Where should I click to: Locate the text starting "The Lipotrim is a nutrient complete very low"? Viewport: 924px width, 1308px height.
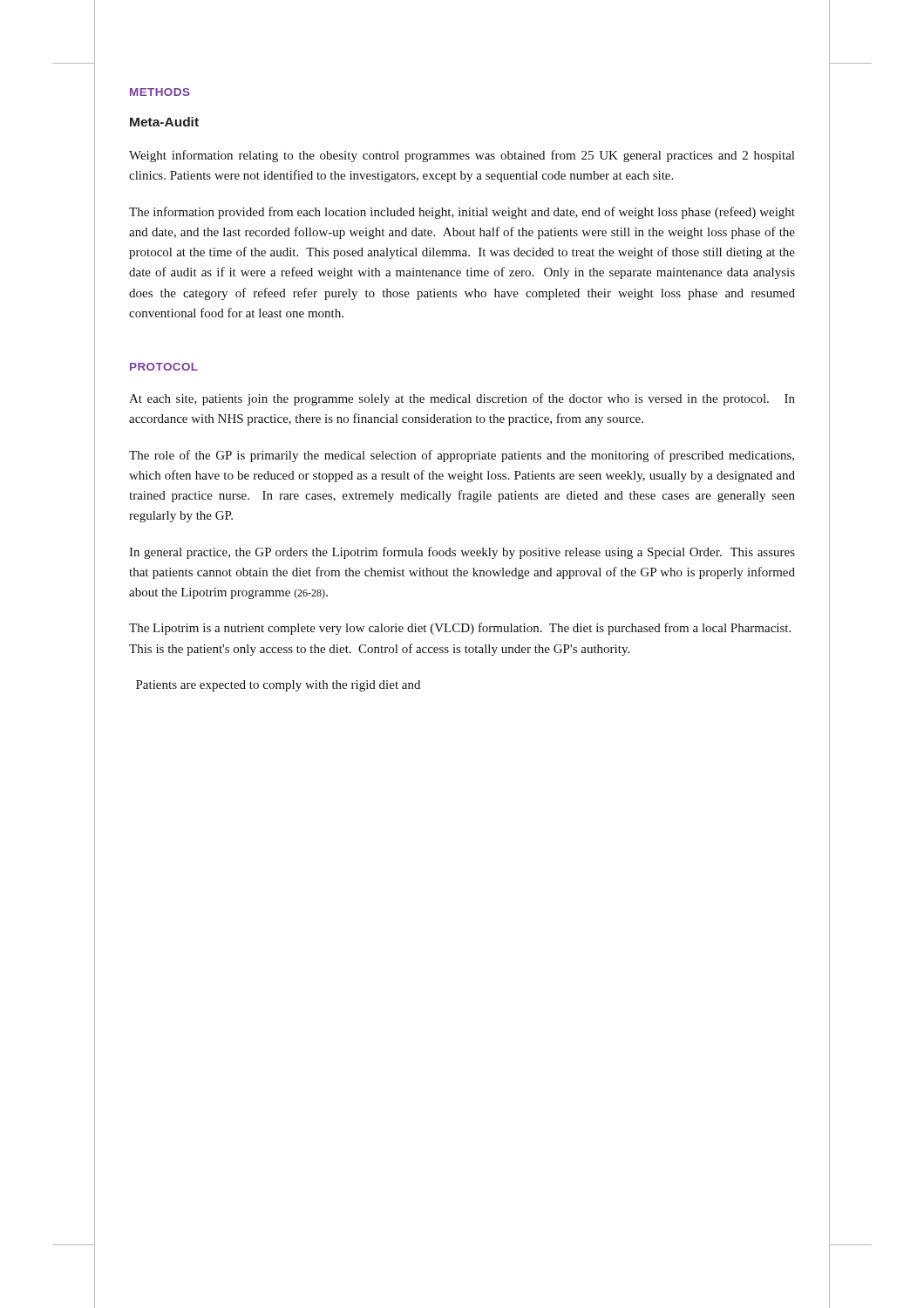462,638
